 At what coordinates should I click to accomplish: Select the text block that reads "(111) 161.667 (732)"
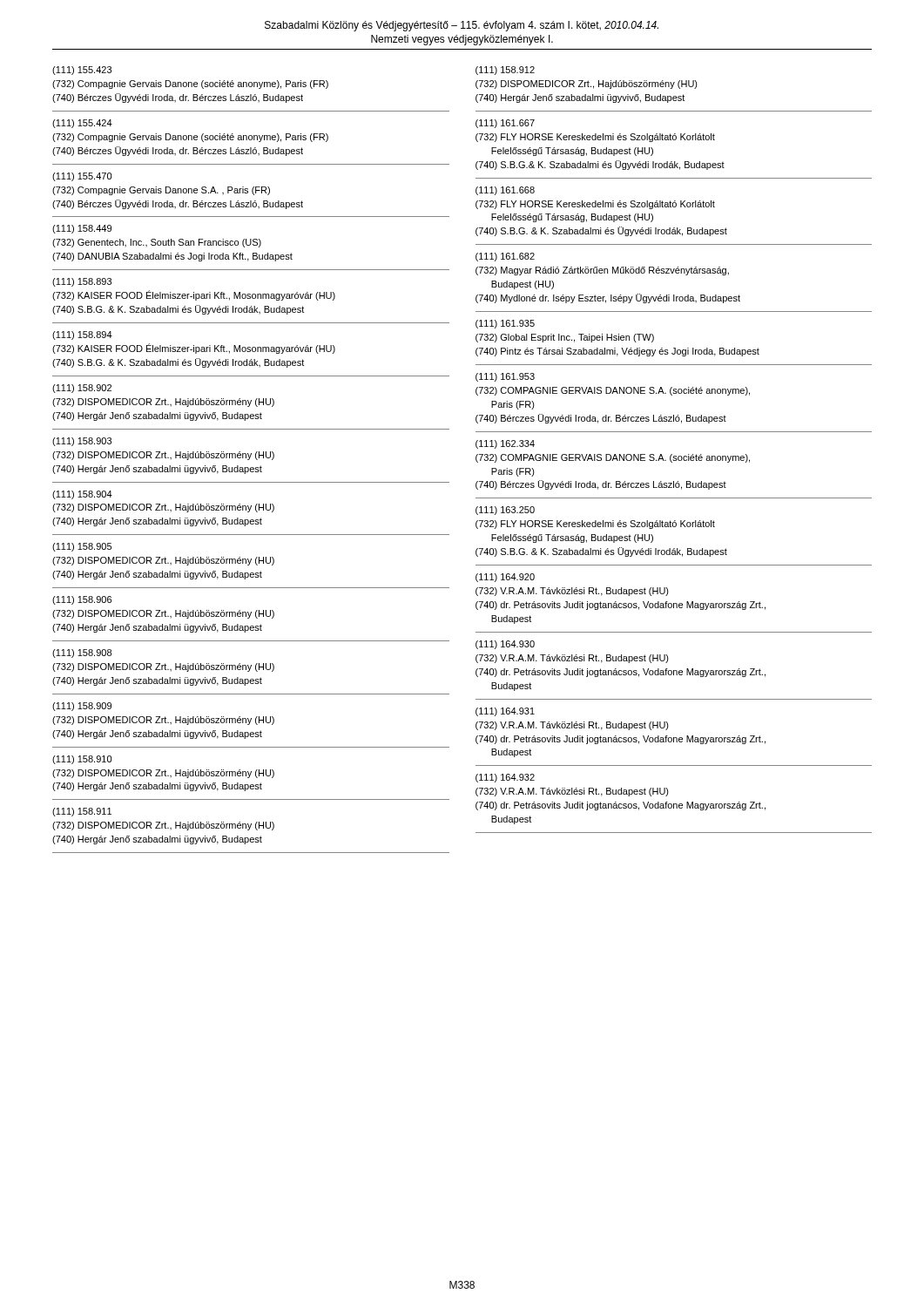[600, 144]
